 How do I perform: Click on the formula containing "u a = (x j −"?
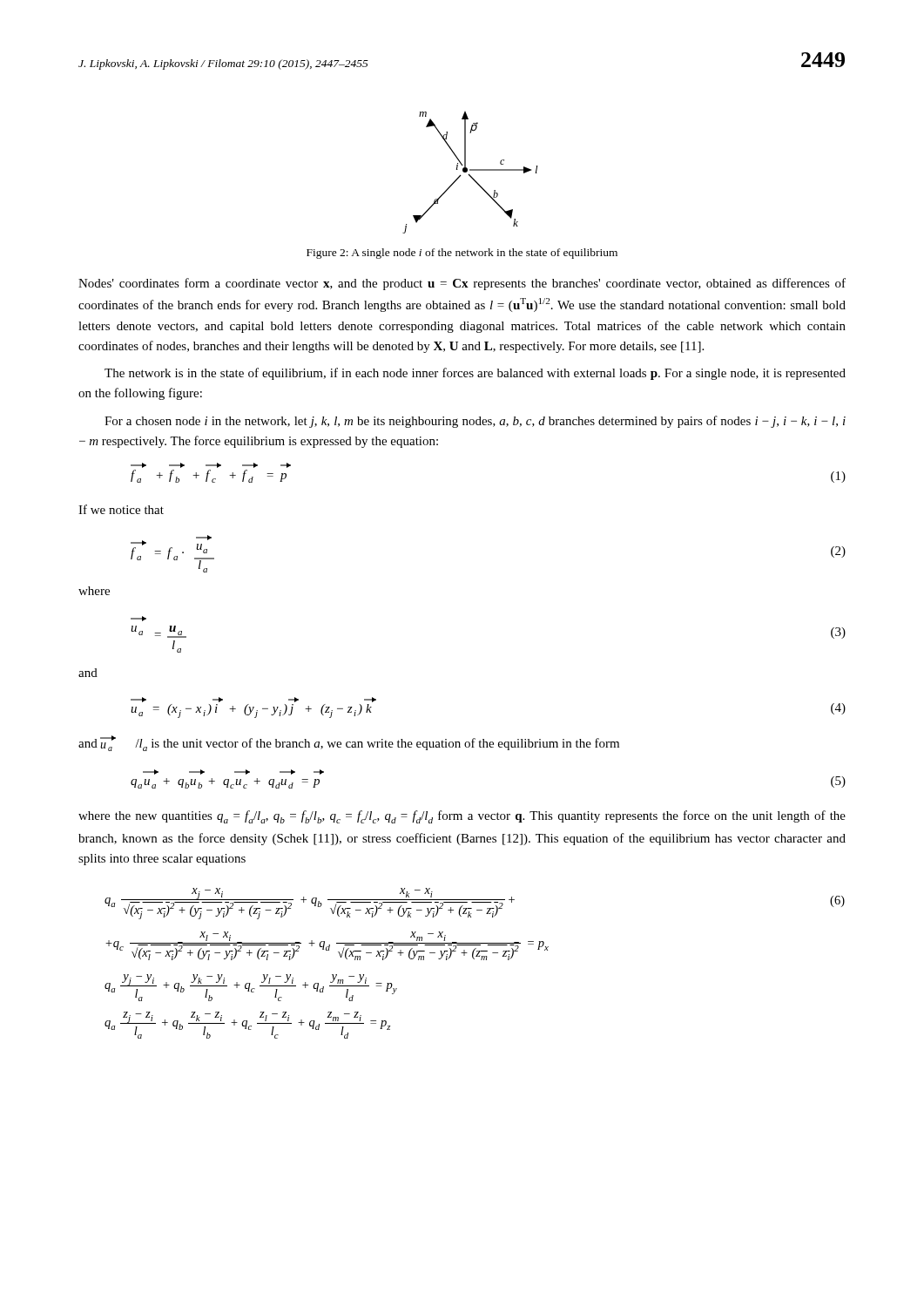point(250,707)
